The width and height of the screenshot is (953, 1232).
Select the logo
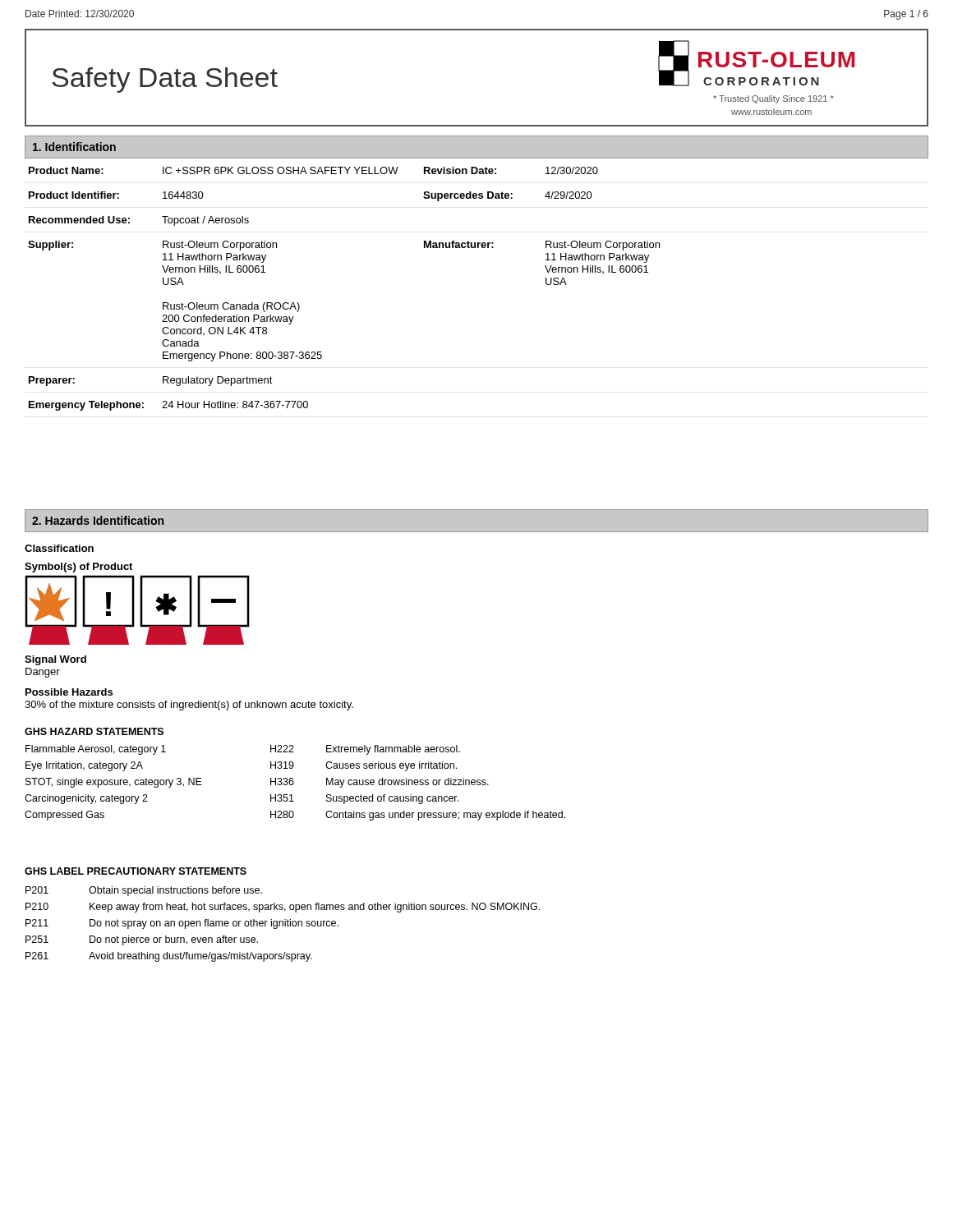(x=791, y=78)
